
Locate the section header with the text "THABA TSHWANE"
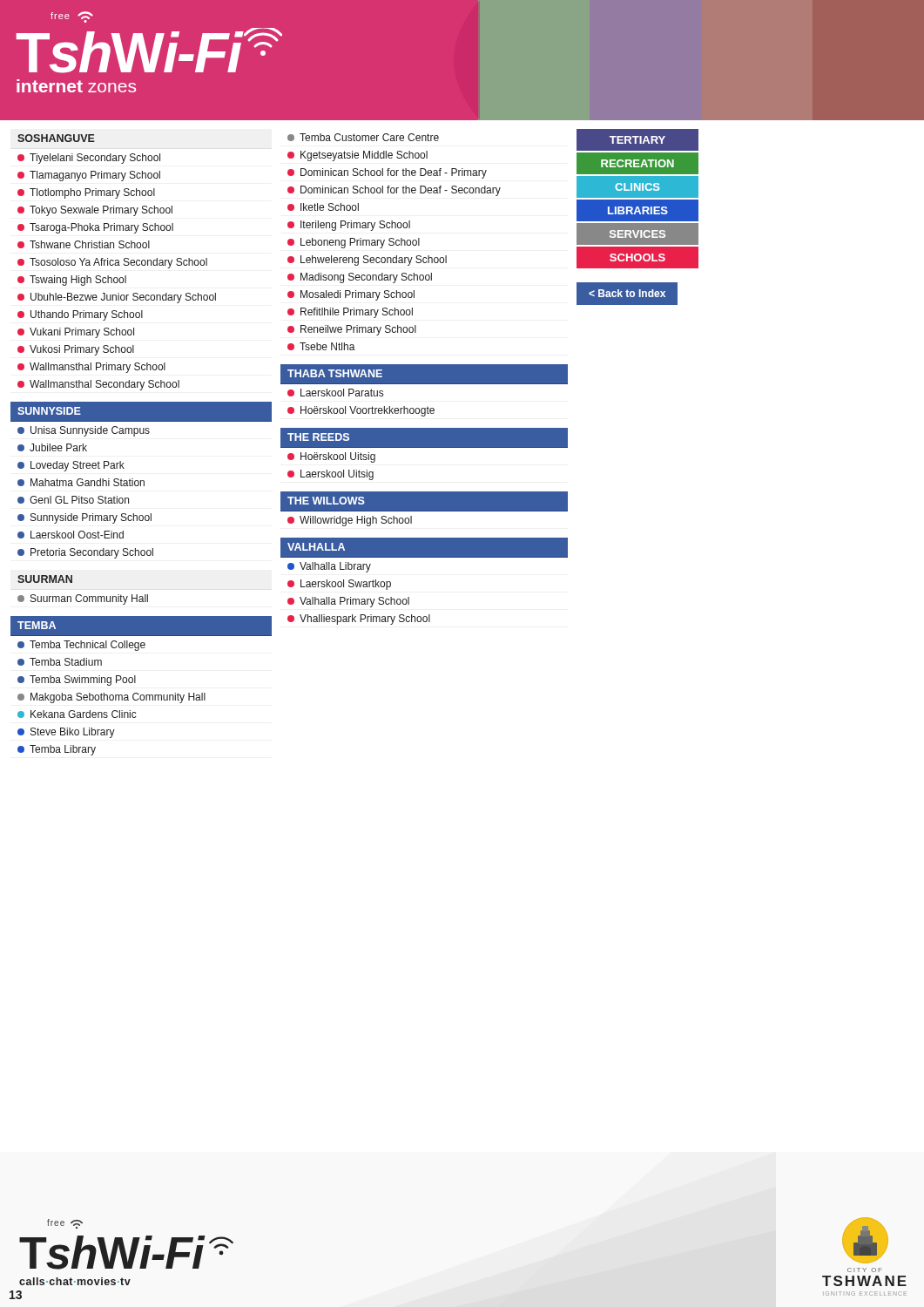click(x=335, y=374)
